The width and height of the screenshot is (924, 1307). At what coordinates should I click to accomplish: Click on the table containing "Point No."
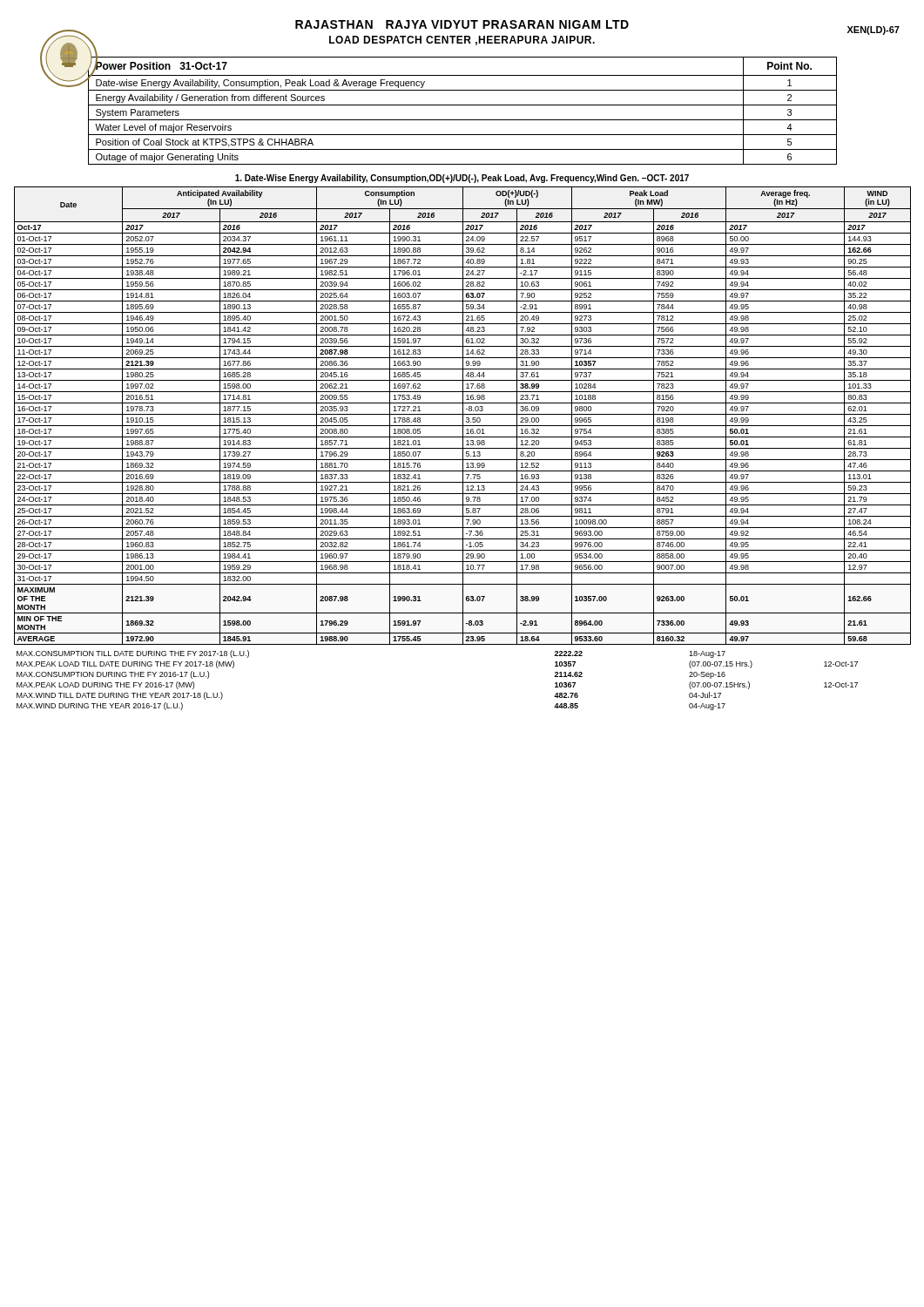pos(462,111)
